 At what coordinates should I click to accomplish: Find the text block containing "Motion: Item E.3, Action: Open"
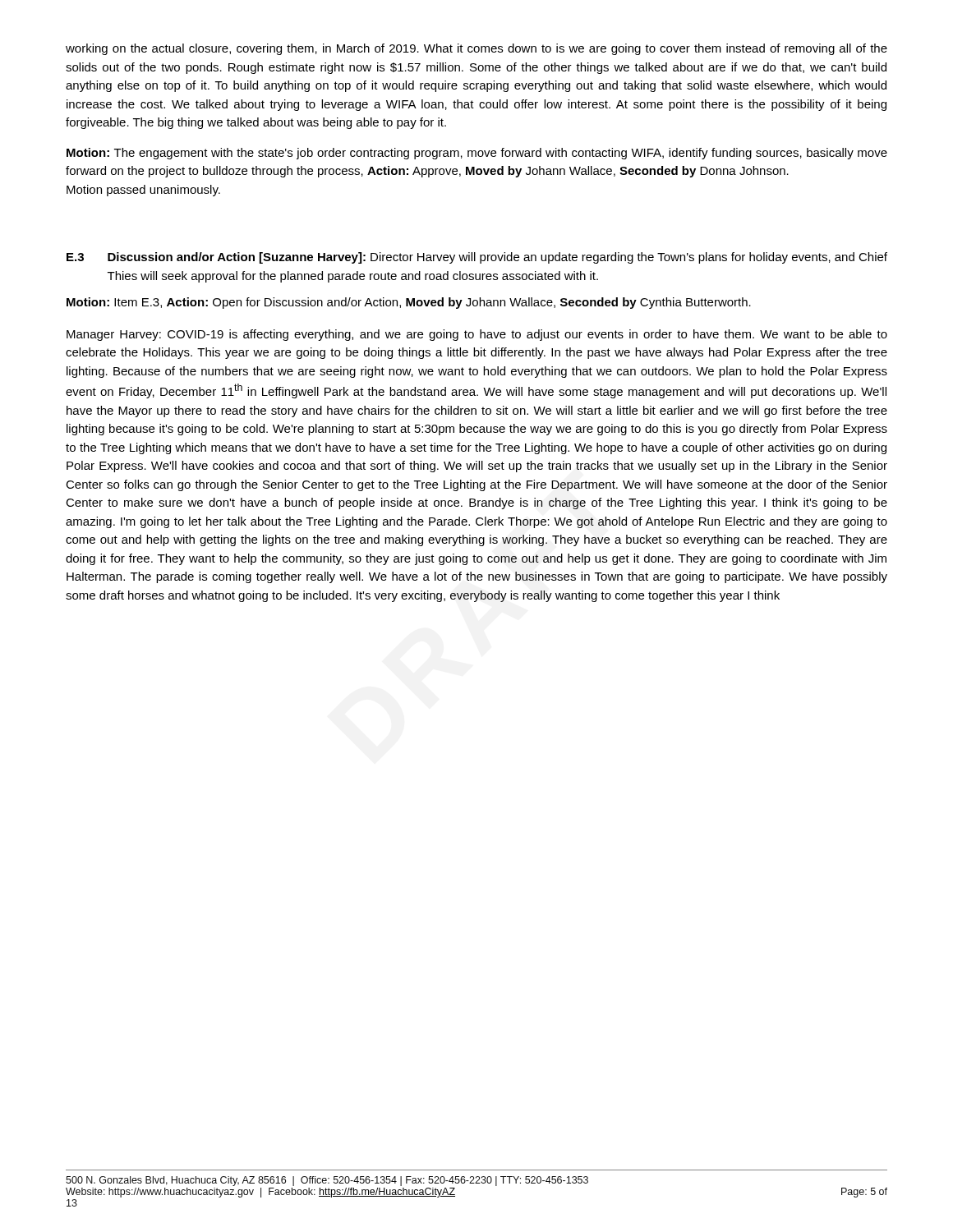pyautogui.click(x=409, y=302)
